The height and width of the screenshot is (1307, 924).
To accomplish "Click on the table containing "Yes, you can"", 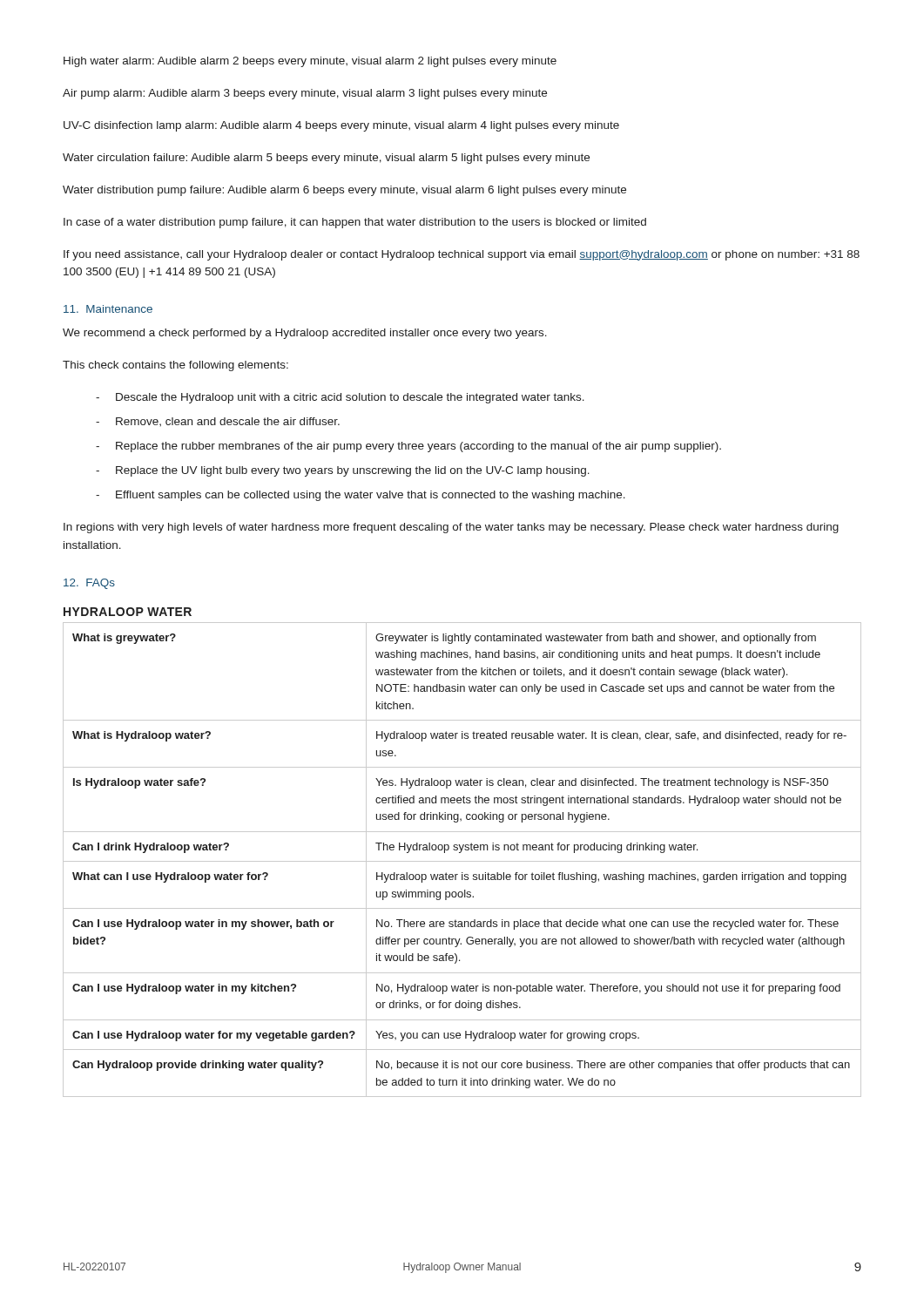I will [462, 859].
